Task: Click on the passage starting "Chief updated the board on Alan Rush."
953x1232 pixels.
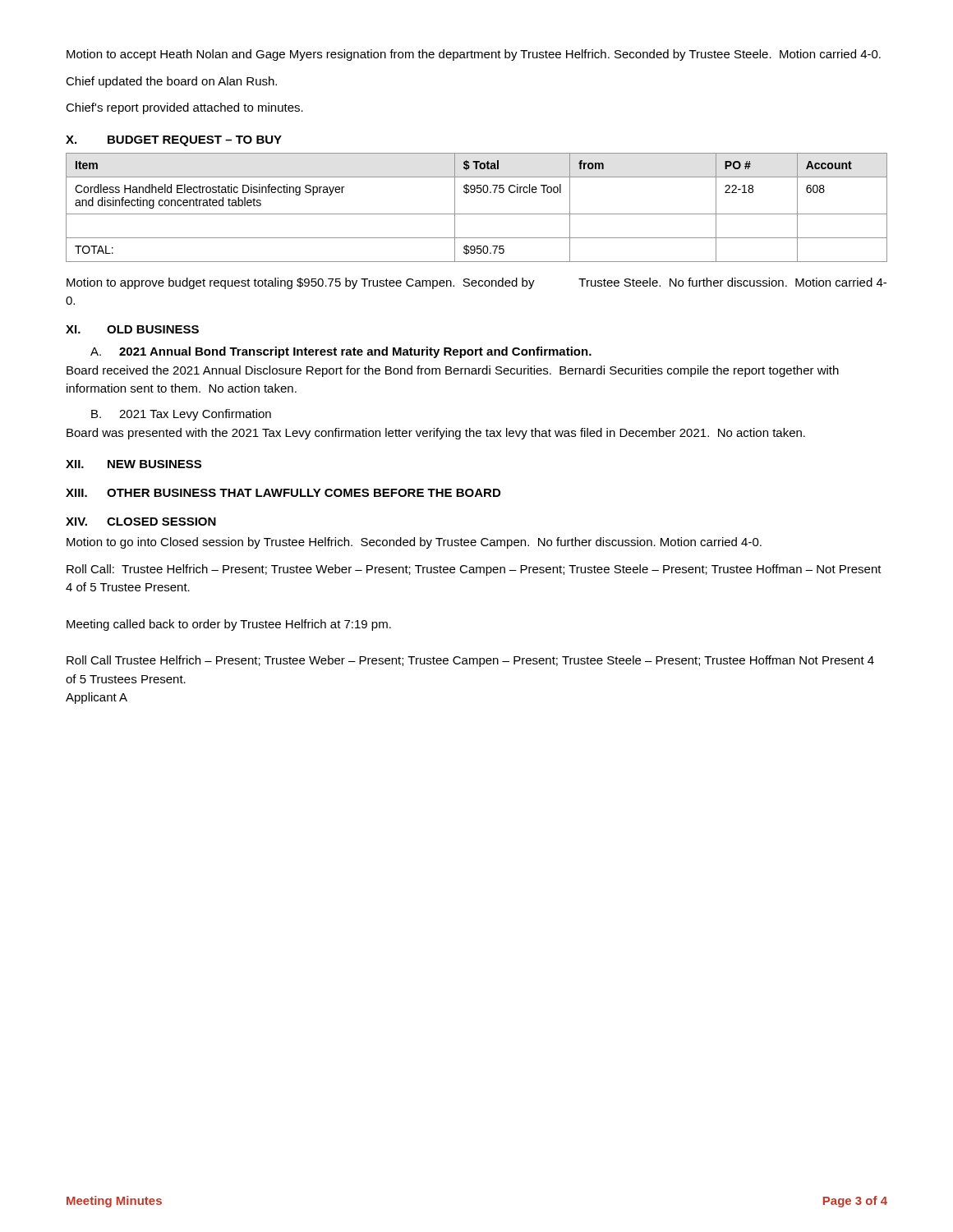Action: 172,81
